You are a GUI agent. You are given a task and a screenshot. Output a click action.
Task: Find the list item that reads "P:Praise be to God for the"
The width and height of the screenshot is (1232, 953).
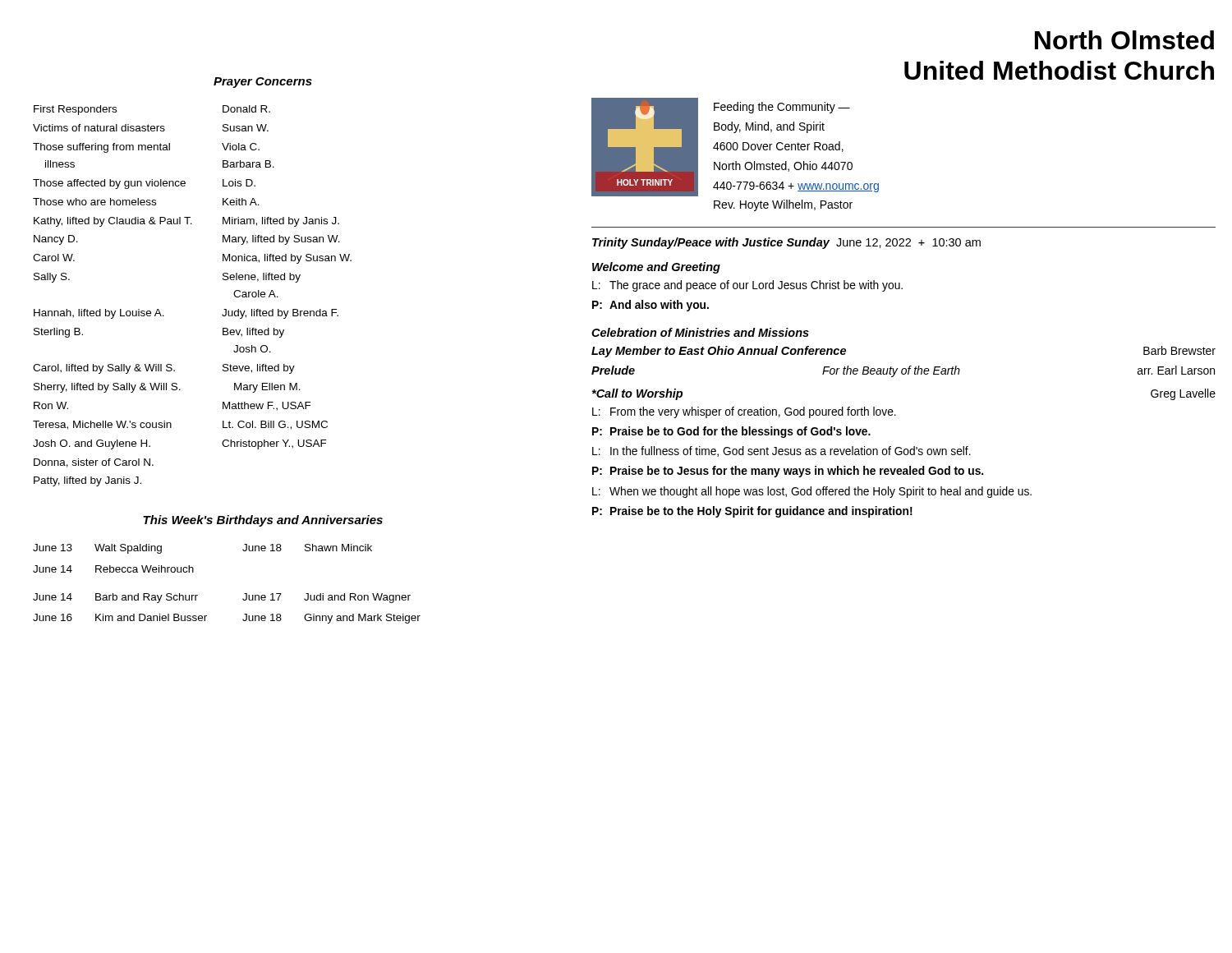(x=731, y=432)
